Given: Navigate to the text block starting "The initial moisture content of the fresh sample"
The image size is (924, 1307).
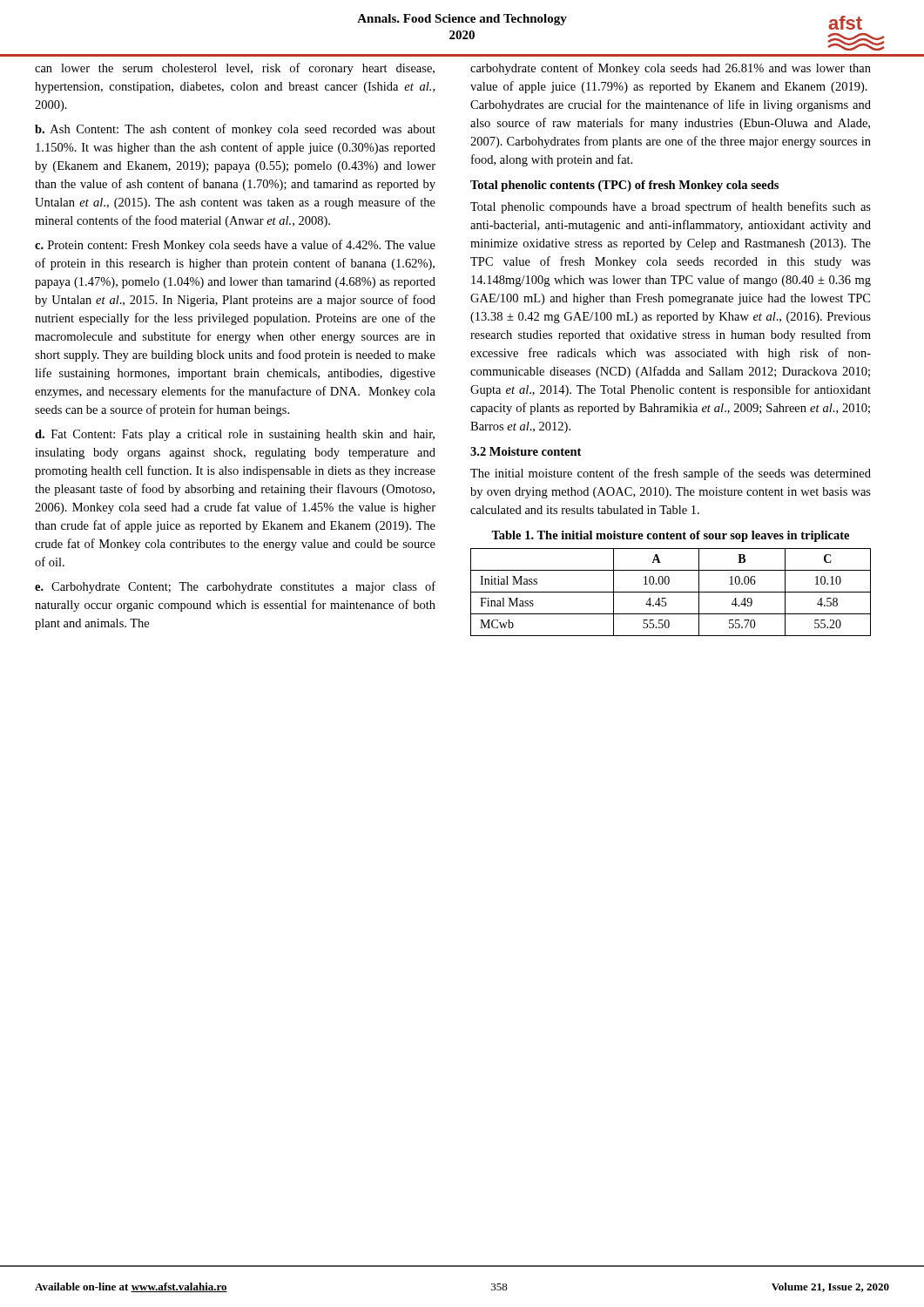Looking at the screenshot, I should [671, 492].
